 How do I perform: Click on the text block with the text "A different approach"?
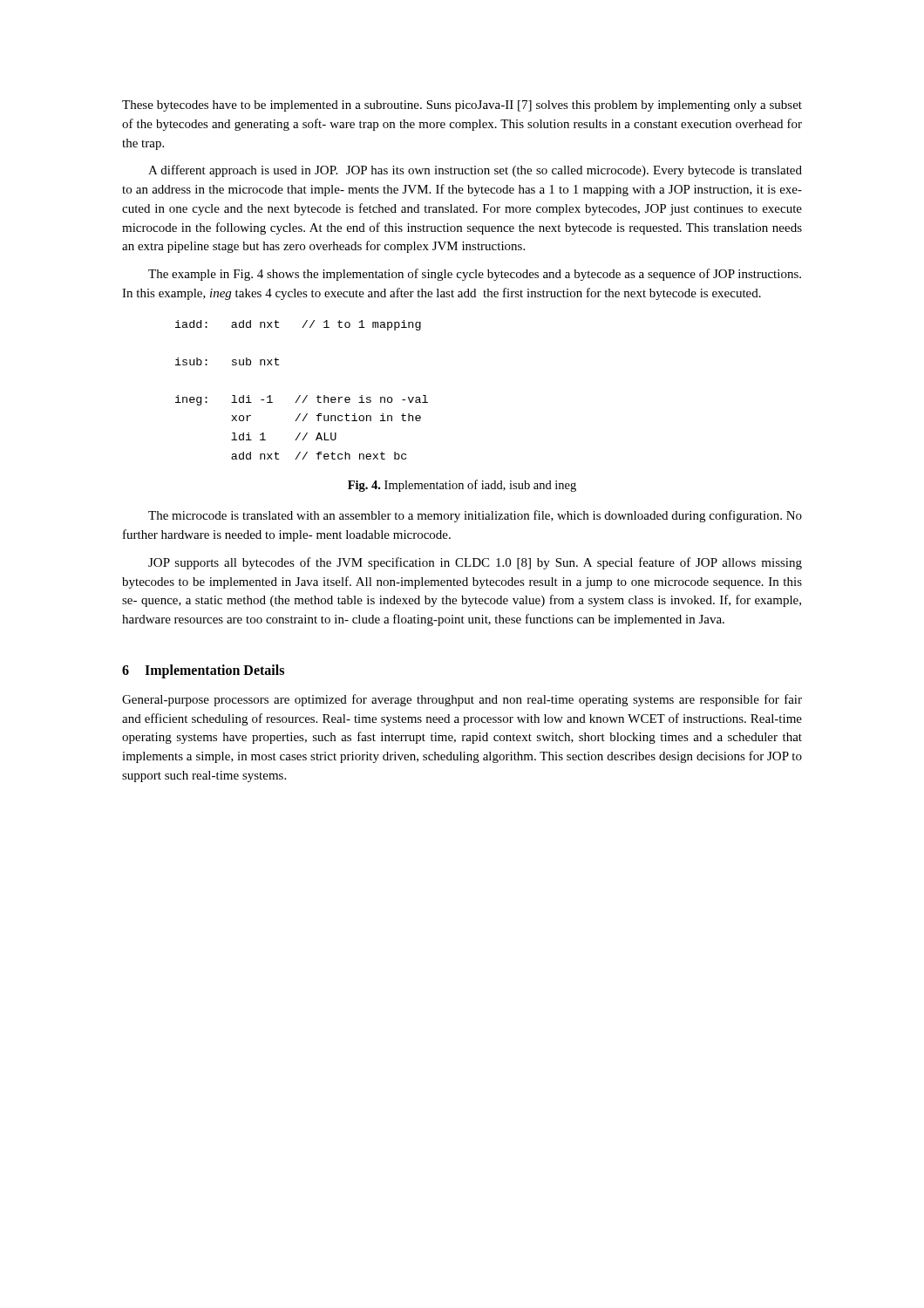point(462,208)
